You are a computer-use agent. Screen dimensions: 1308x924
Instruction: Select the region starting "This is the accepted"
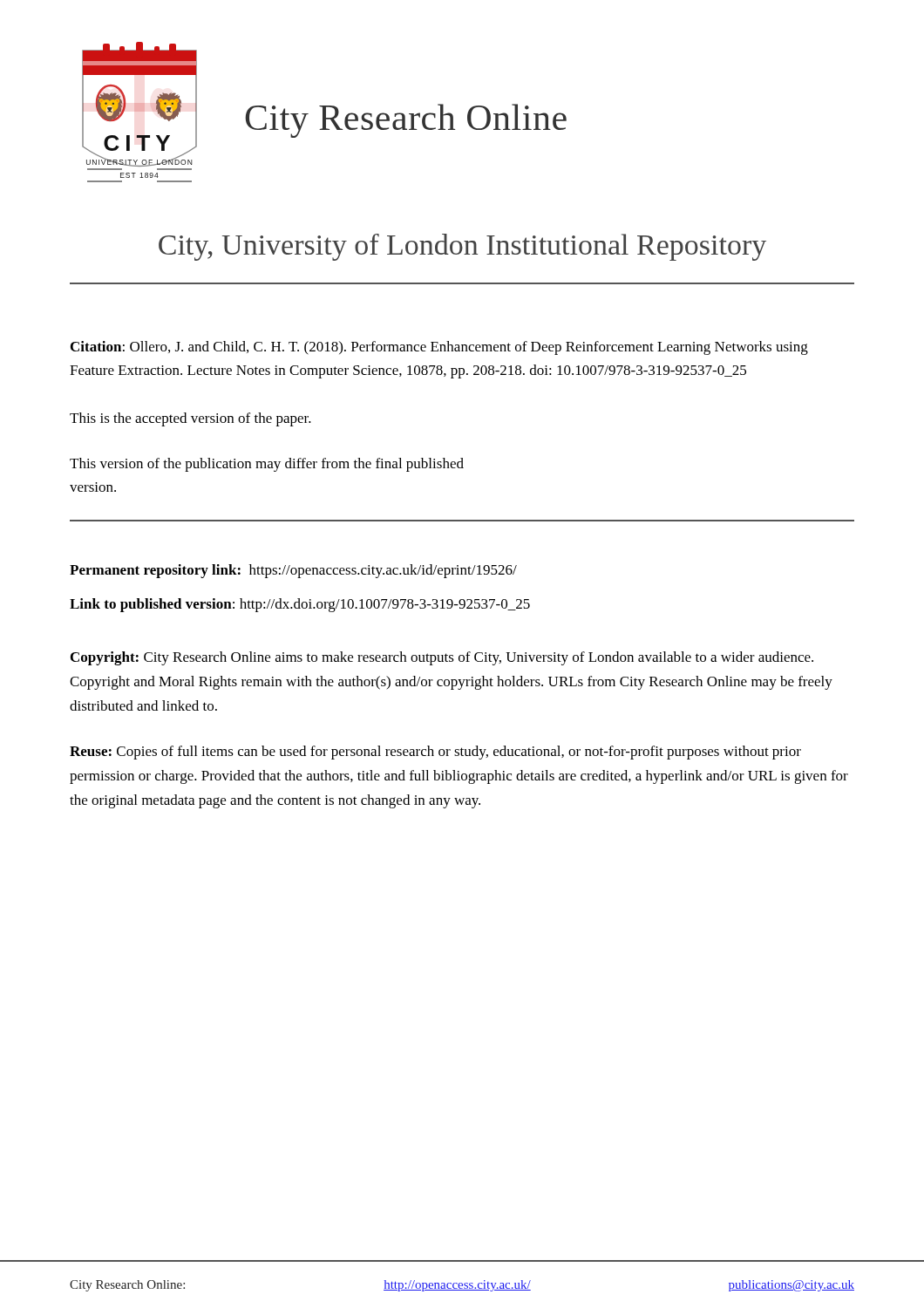tap(191, 418)
